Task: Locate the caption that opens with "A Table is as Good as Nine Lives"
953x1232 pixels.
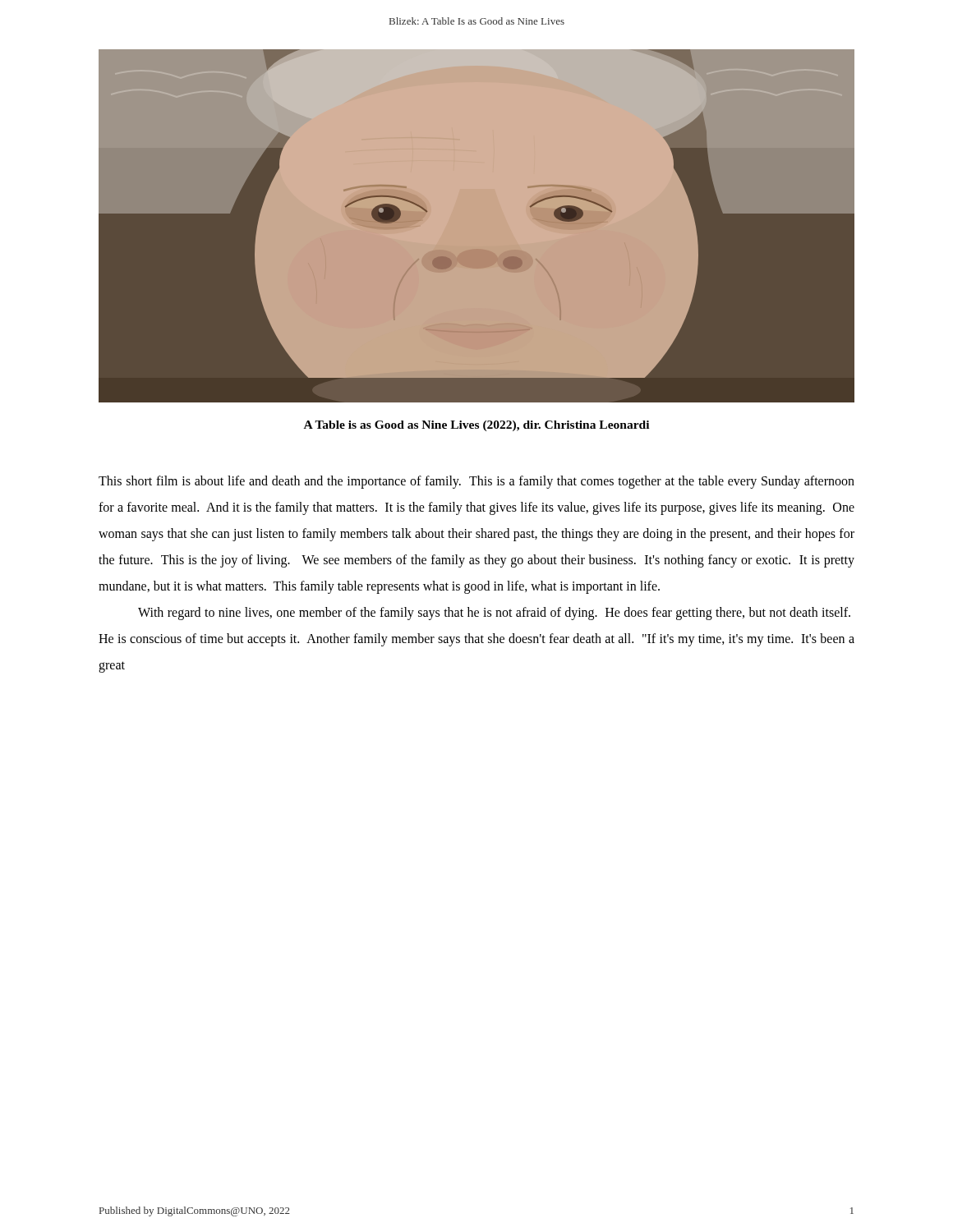Action: [476, 424]
